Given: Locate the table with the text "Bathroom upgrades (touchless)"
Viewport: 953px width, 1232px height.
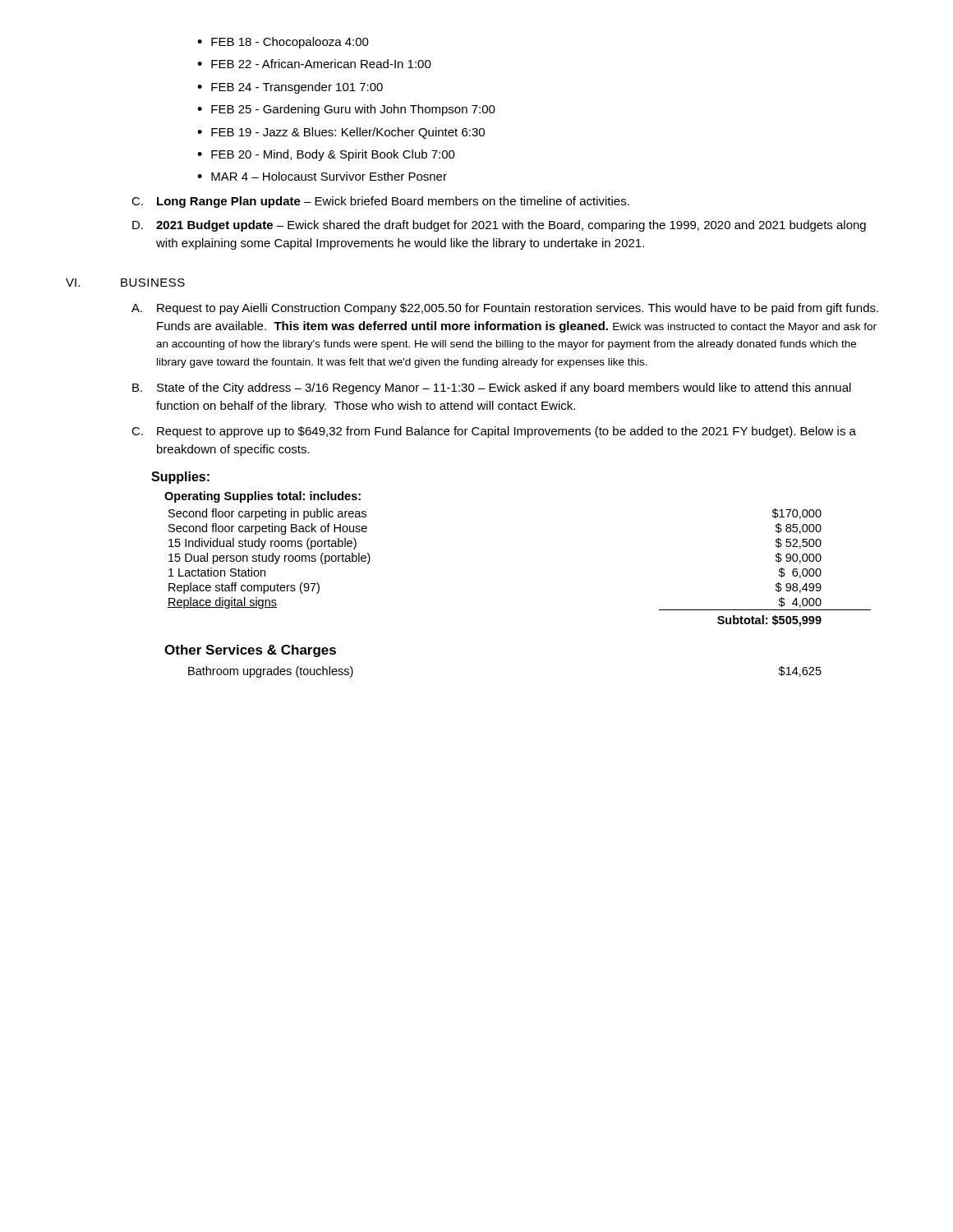Looking at the screenshot, I should [x=518, y=671].
